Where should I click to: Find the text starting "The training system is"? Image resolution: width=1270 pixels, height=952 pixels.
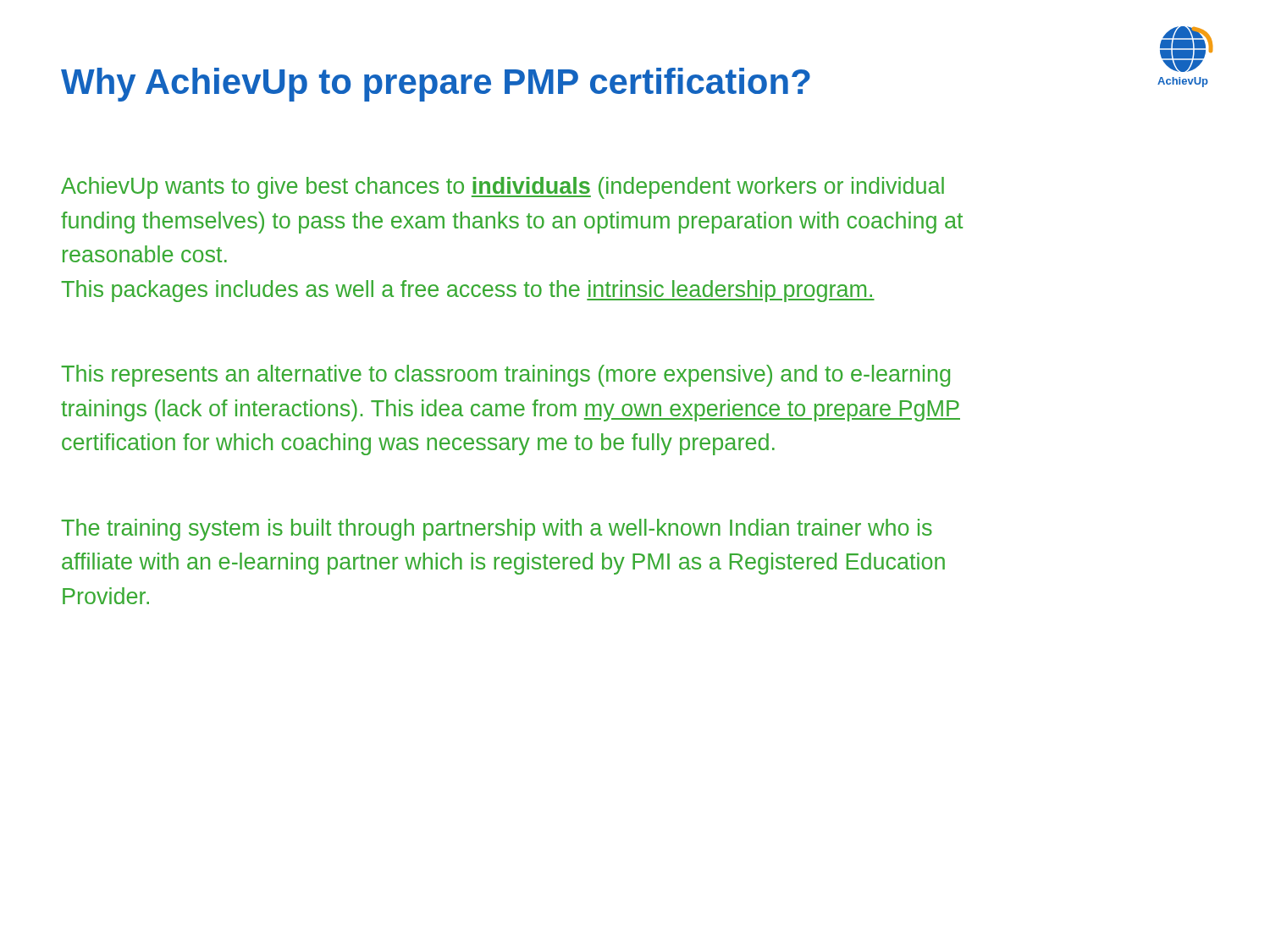(x=504, y=562)
